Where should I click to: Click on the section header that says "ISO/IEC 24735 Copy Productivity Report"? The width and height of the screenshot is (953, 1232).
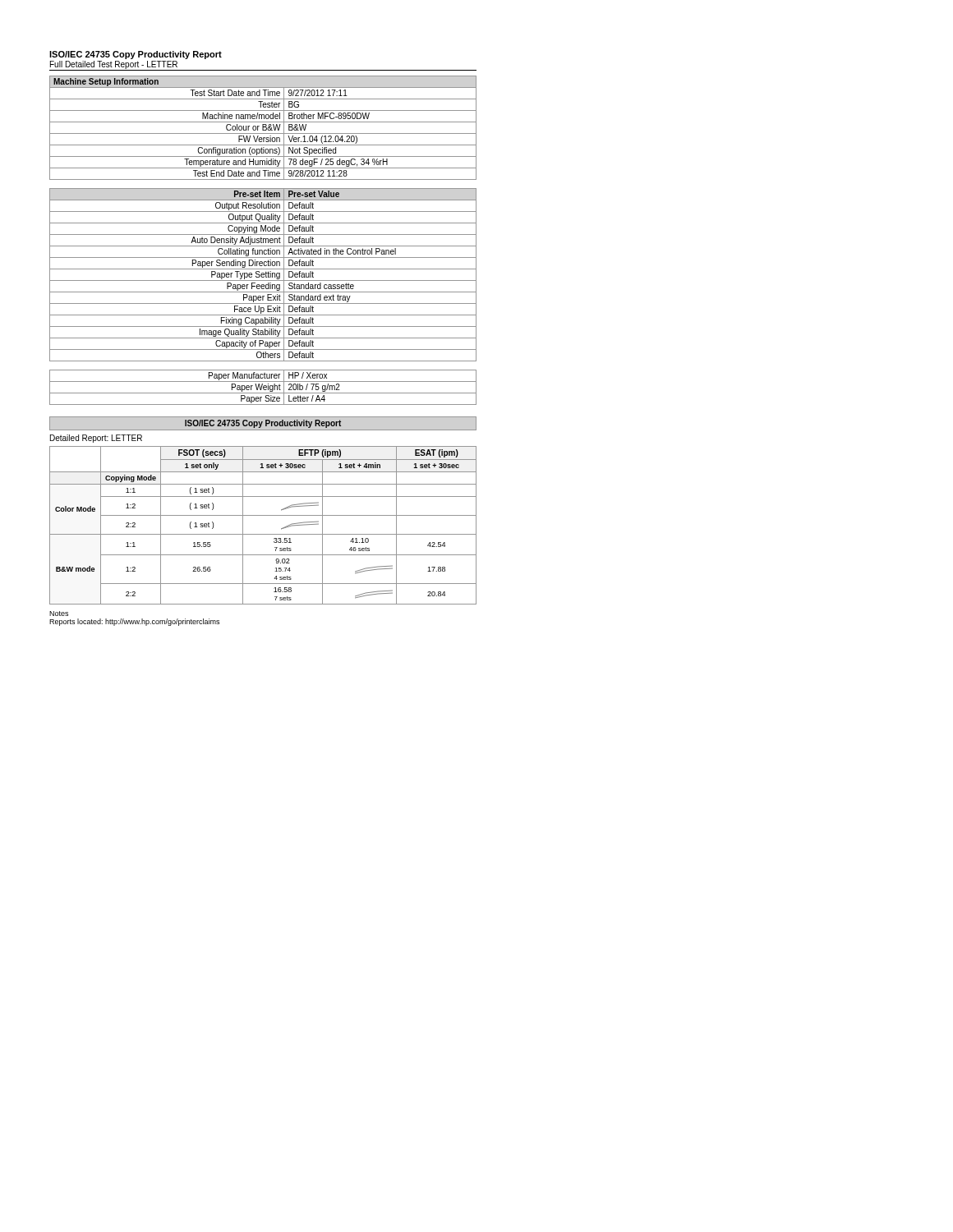tap(263, 423)
